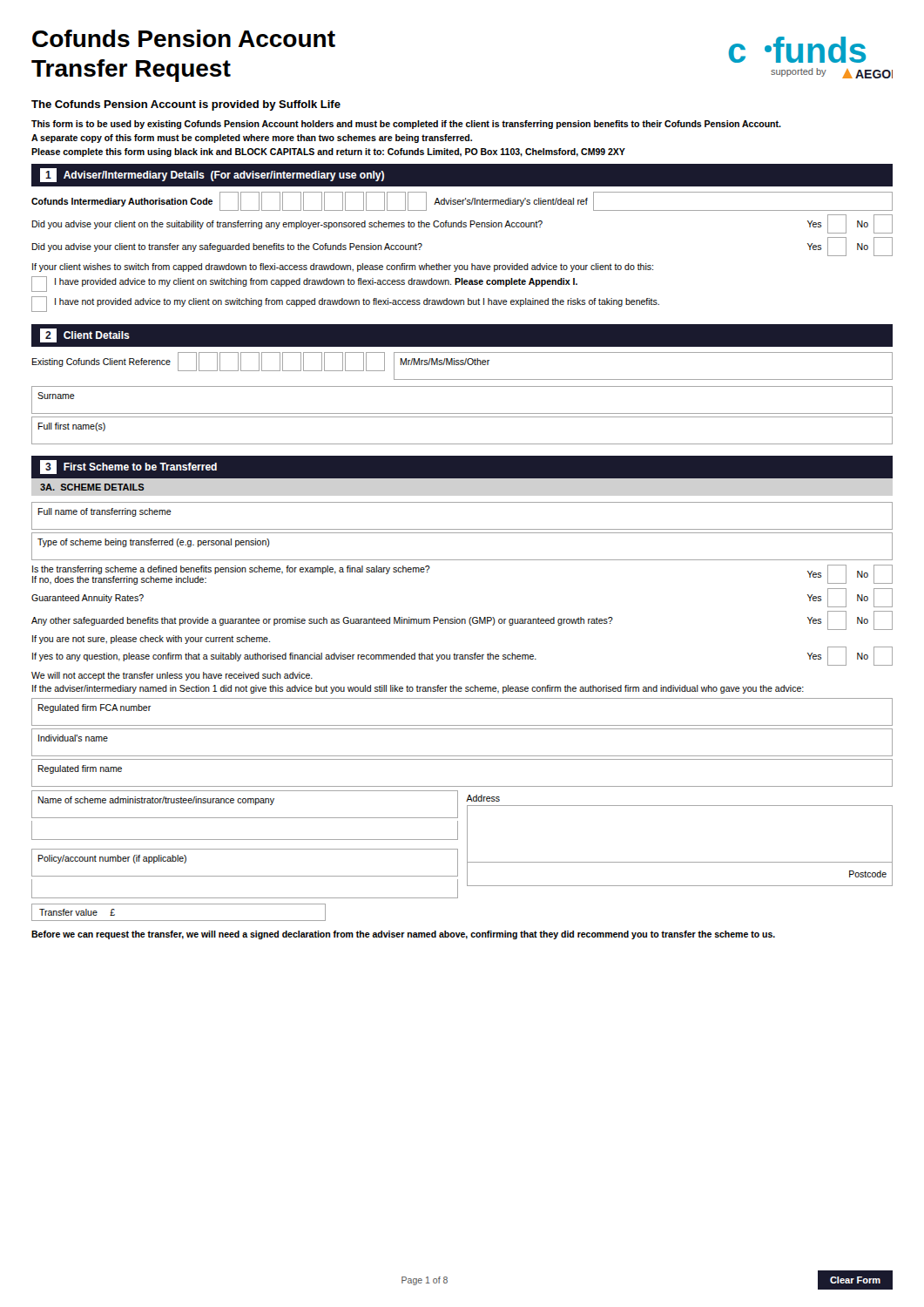Find the text block that reads "Type of scheme"

coord(154,542)
